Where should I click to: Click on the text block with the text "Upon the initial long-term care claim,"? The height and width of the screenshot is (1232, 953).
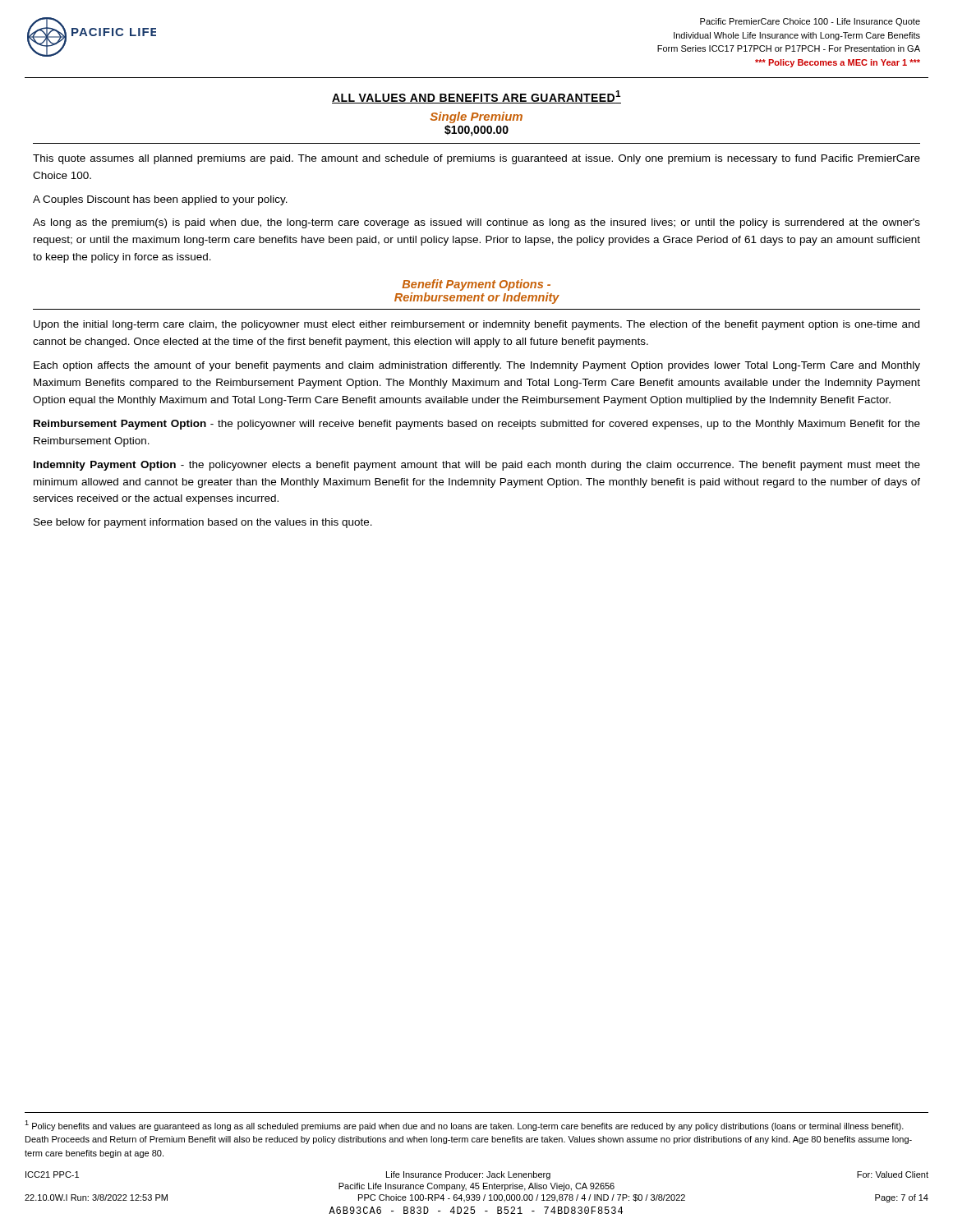[x=476, y=333]
